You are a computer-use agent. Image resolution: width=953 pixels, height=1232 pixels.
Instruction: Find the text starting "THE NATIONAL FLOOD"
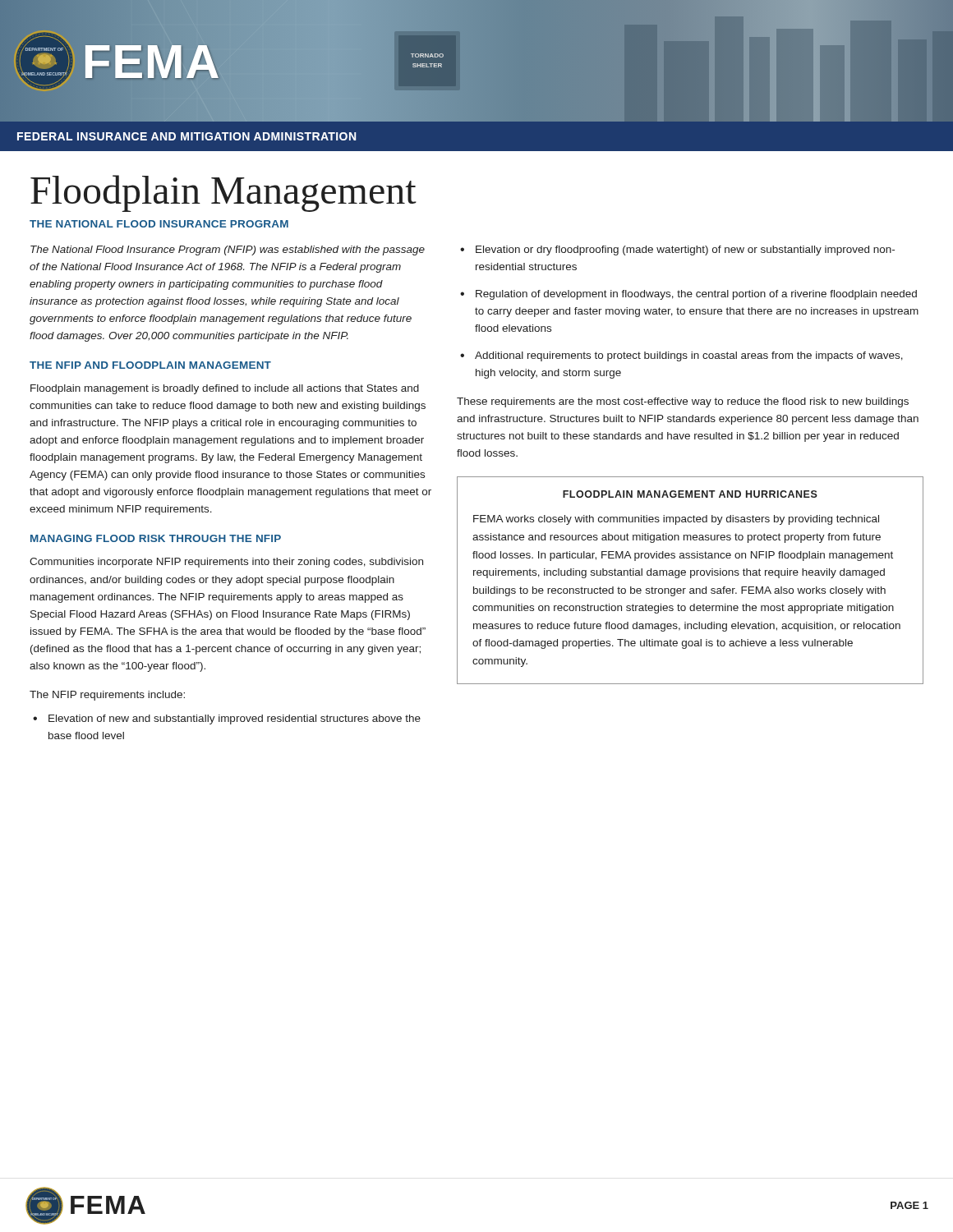point(159,224)
